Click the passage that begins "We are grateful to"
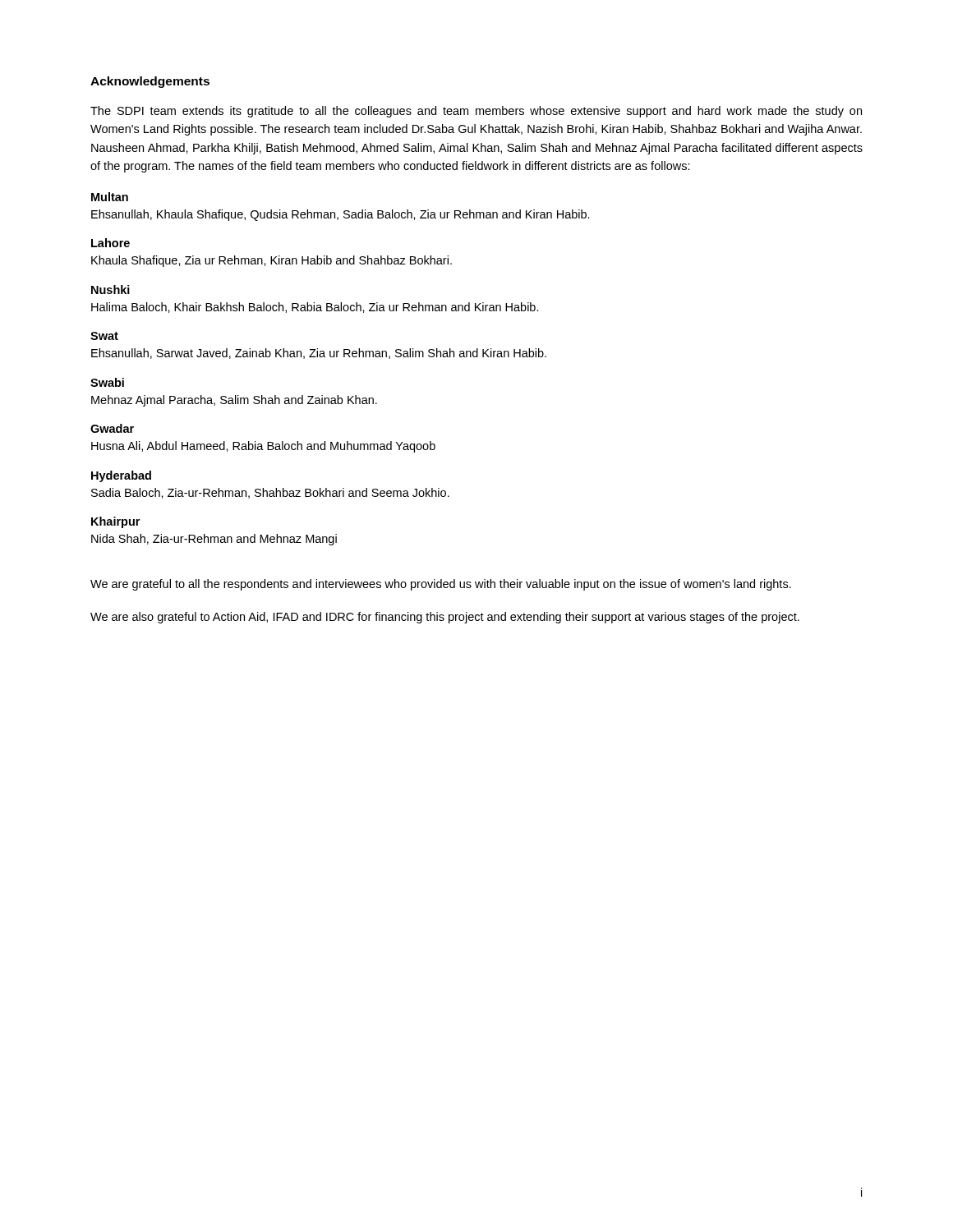Viewport: 953px width, 1232px height. click(x=441, y=584)
